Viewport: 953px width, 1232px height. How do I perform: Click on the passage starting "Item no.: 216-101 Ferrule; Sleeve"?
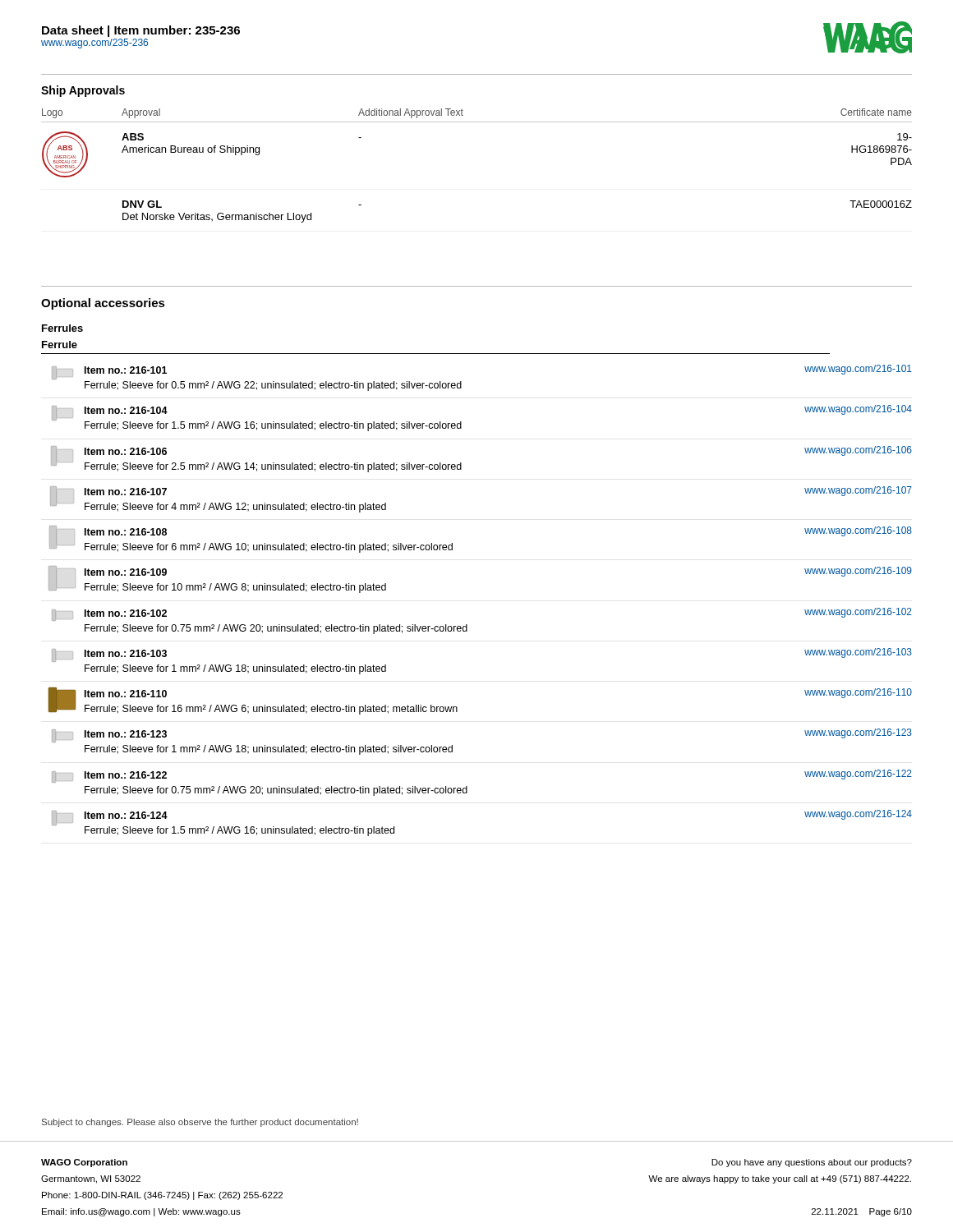(94, 372)
